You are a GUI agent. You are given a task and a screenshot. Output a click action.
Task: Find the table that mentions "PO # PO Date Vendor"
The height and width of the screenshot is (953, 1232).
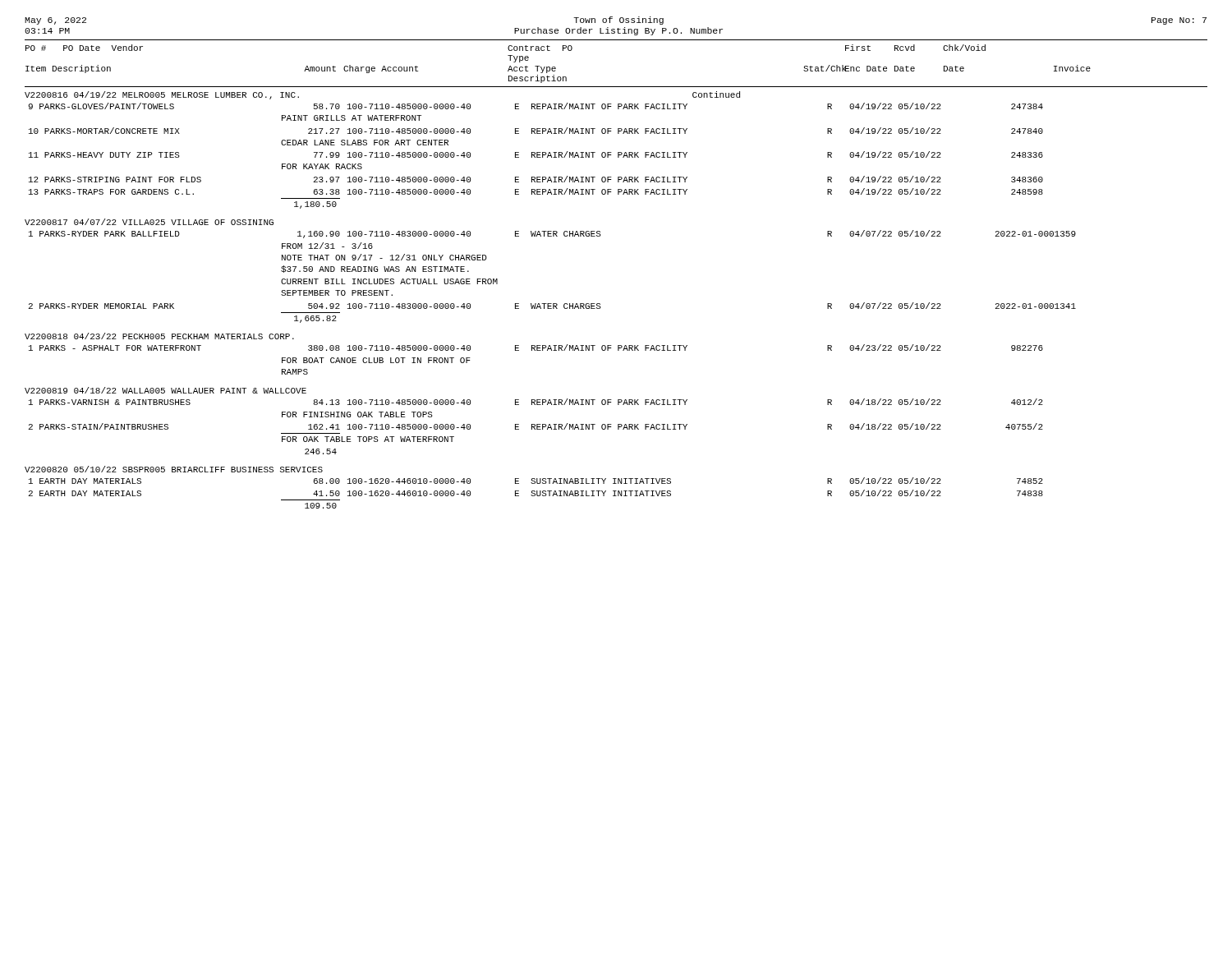616,277
